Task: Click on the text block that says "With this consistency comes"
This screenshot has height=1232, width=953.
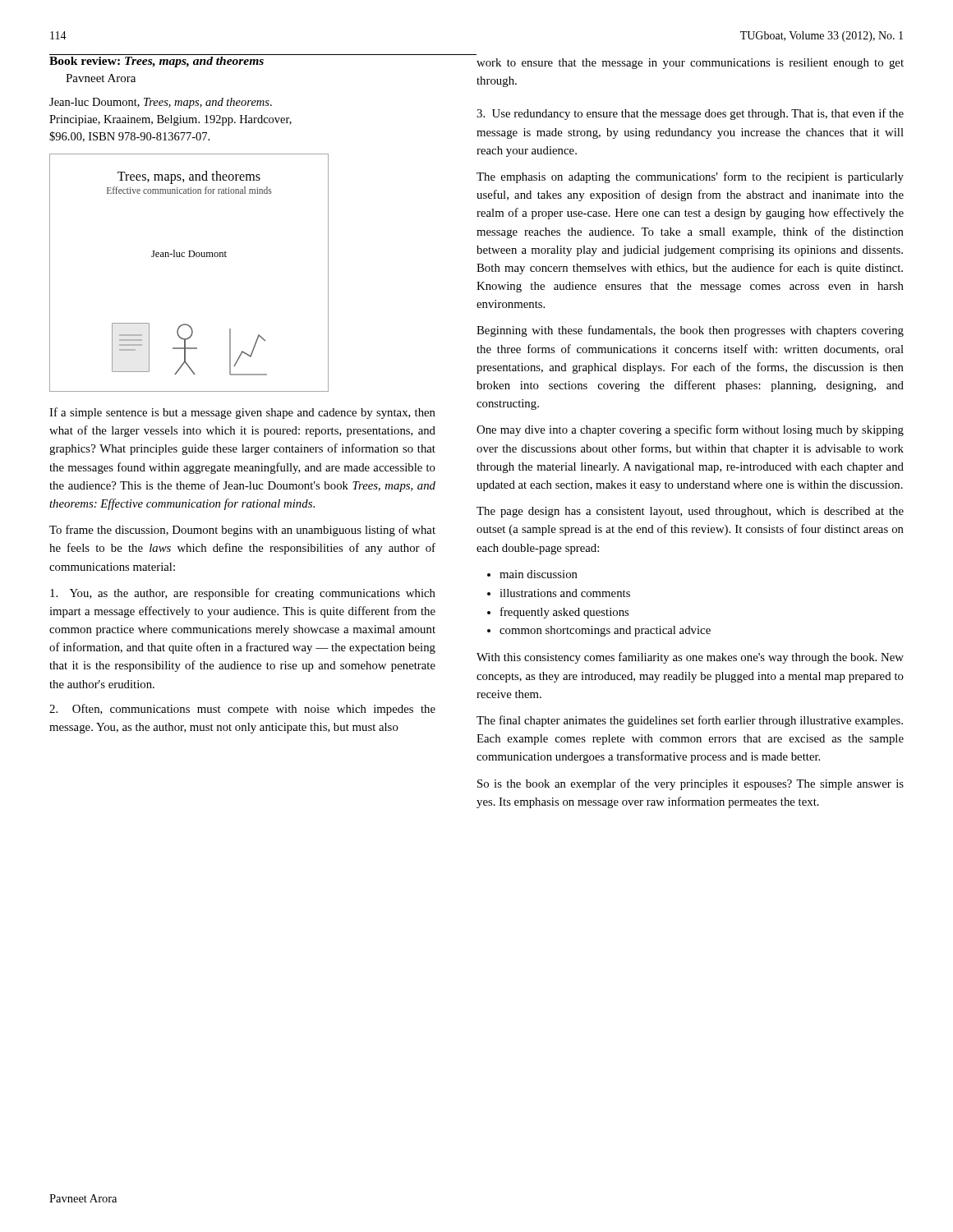Action: [690, 676]
